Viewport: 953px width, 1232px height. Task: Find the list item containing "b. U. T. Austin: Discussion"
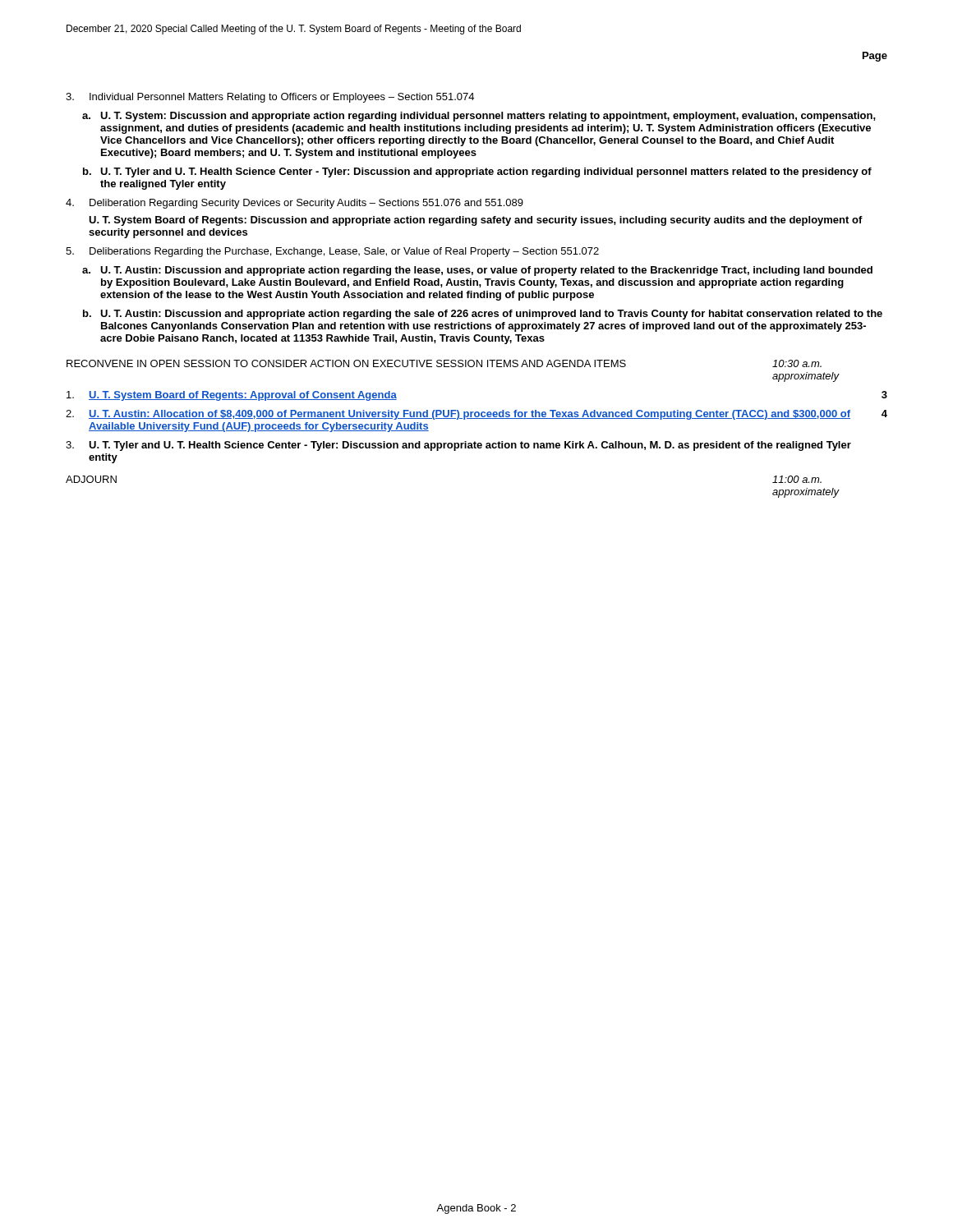click(x=485, y=326)
